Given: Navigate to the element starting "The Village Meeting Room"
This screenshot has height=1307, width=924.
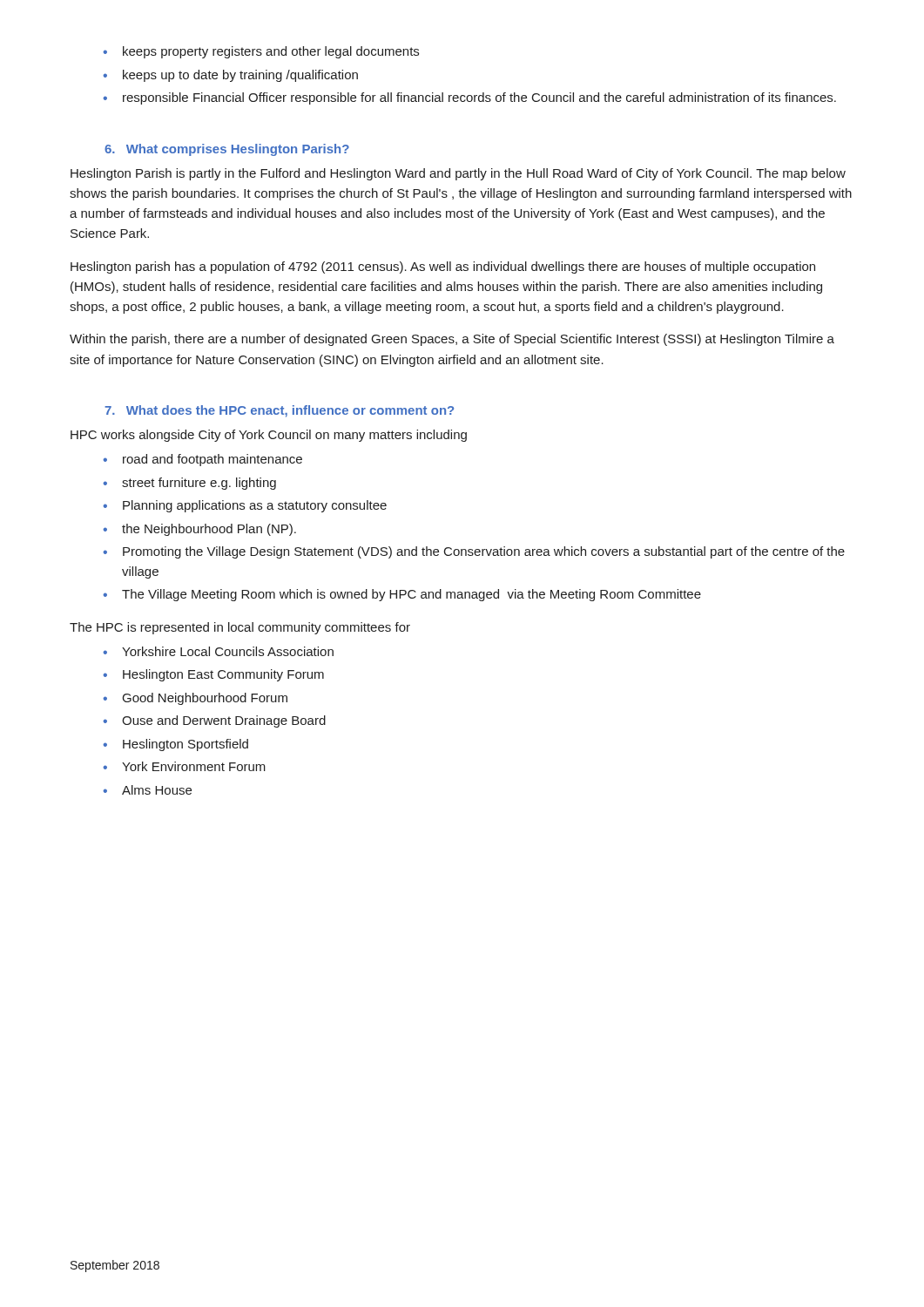Looking at the screenshot, I should tap(488, 594).
